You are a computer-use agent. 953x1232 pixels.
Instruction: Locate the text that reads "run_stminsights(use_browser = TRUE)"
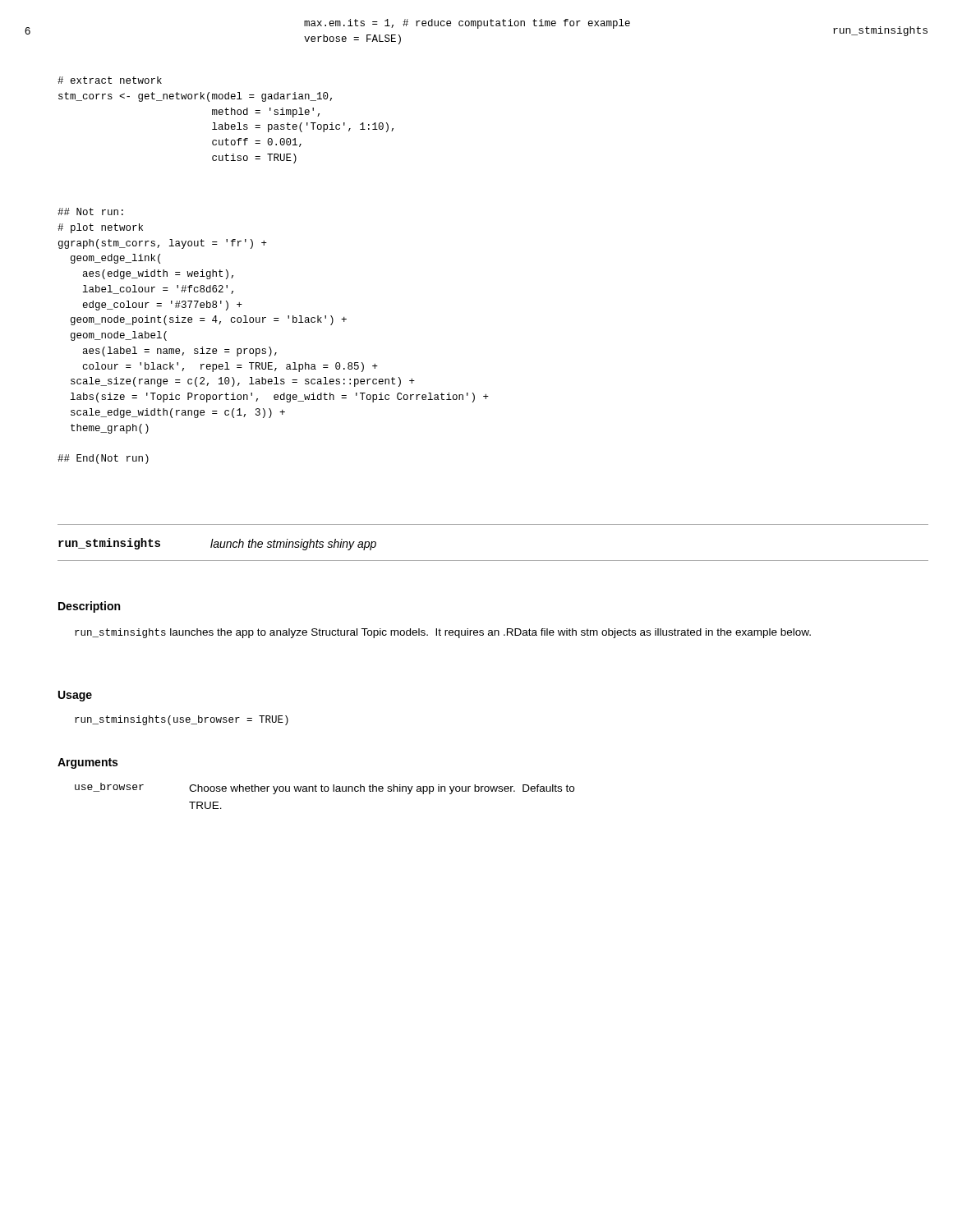pyautogui.click(x=182, y=721)
